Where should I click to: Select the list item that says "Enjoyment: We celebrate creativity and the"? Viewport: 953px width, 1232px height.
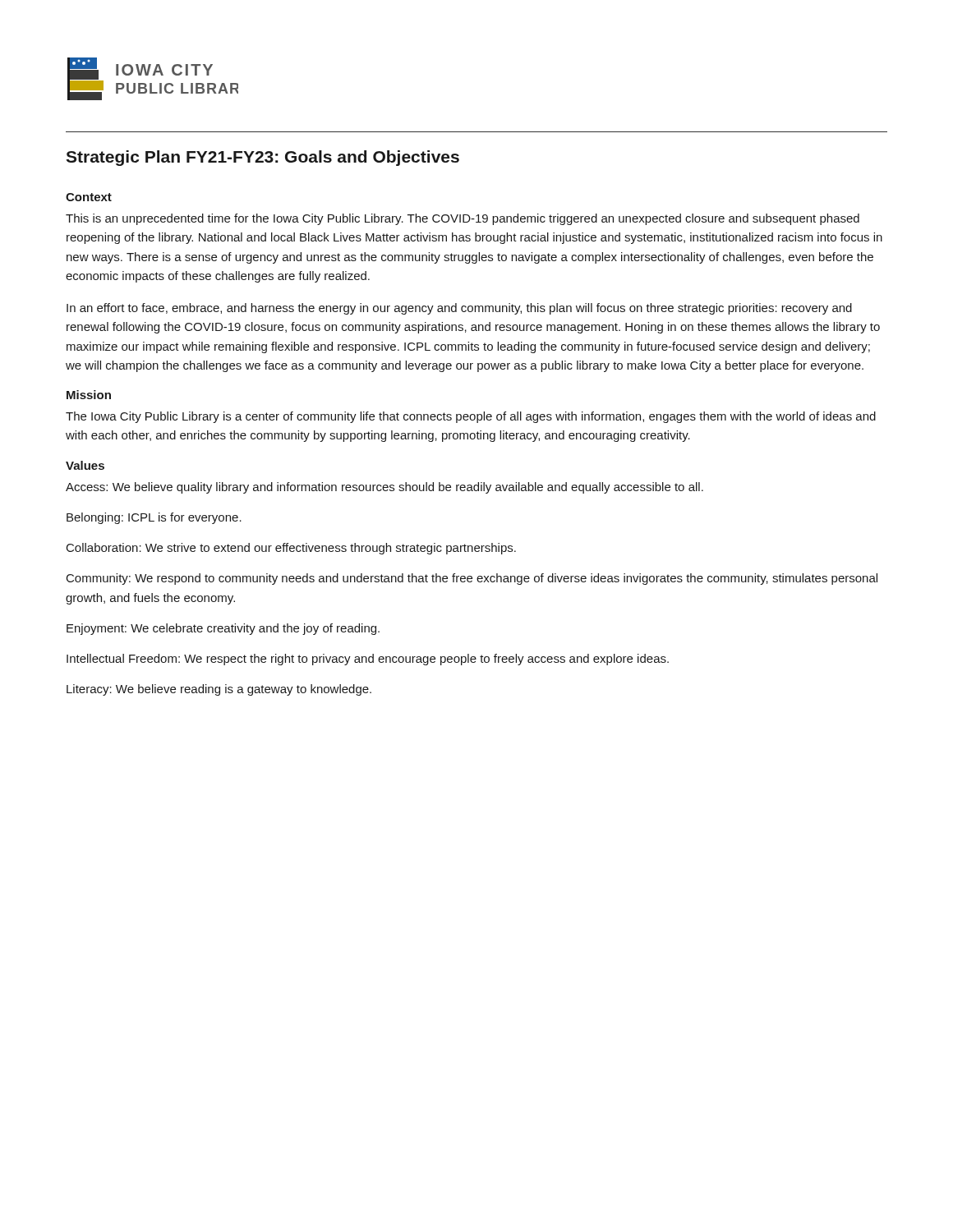tap(223, 628)
